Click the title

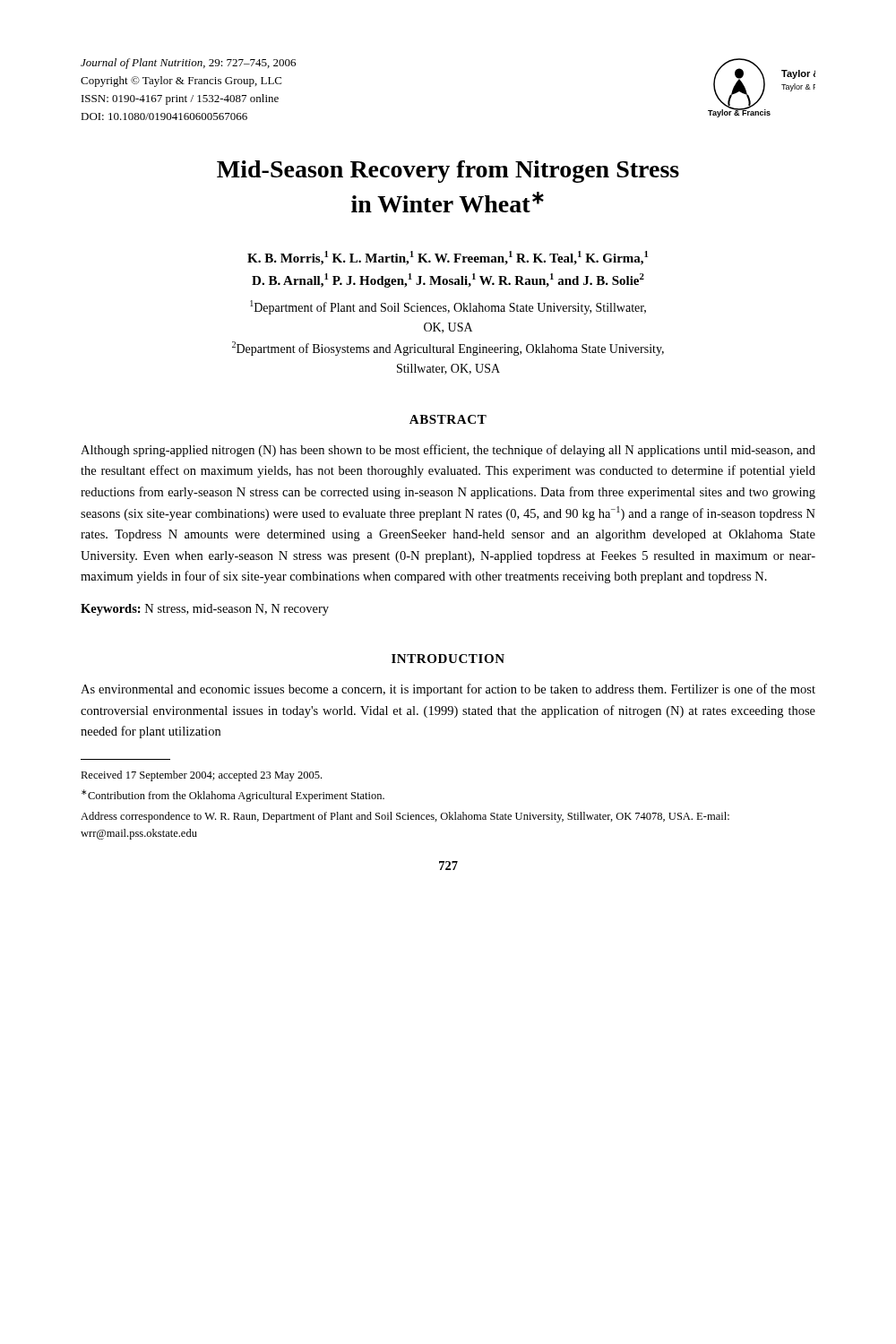(448, 187)
